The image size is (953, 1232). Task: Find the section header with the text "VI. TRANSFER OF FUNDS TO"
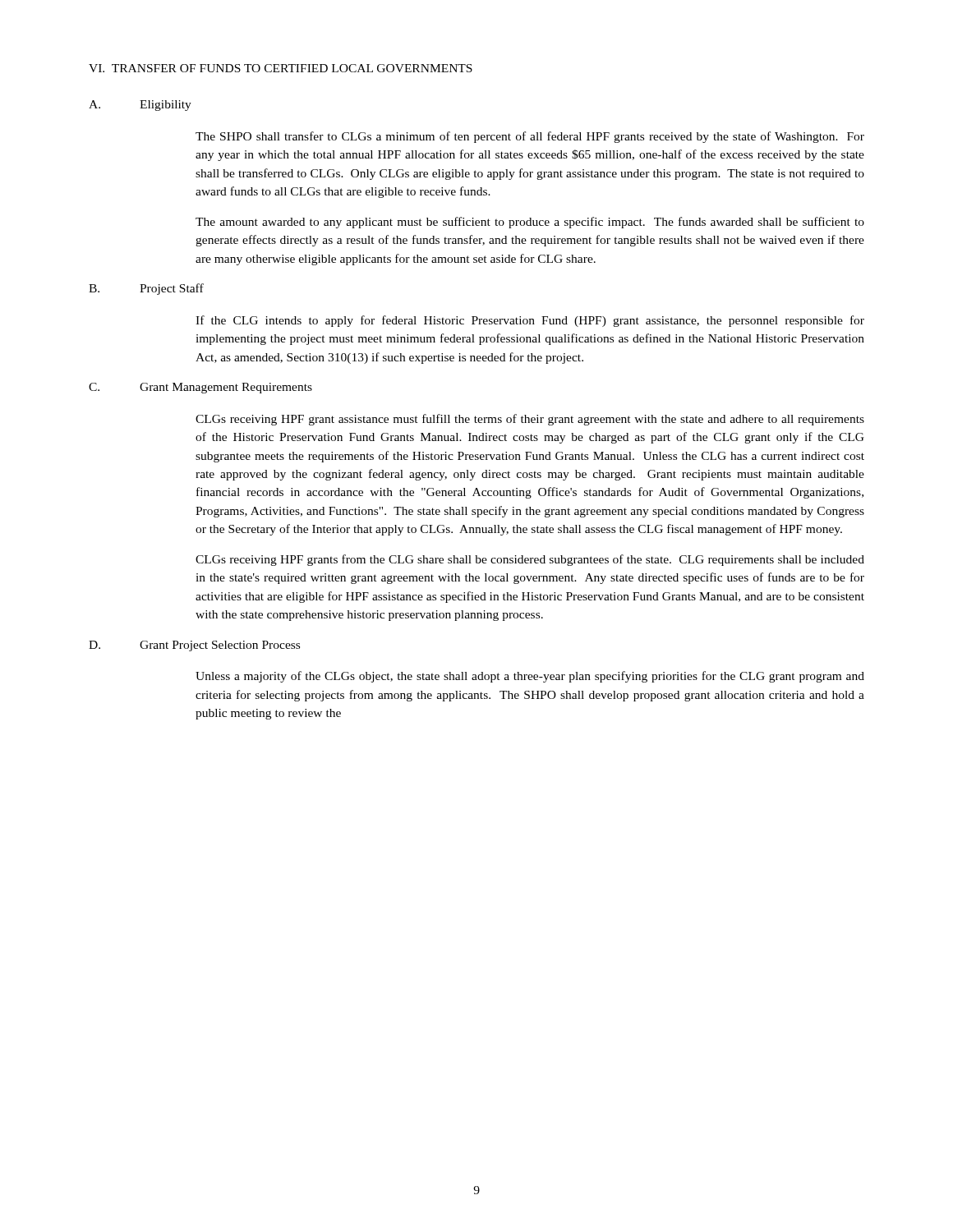point(281,68)
